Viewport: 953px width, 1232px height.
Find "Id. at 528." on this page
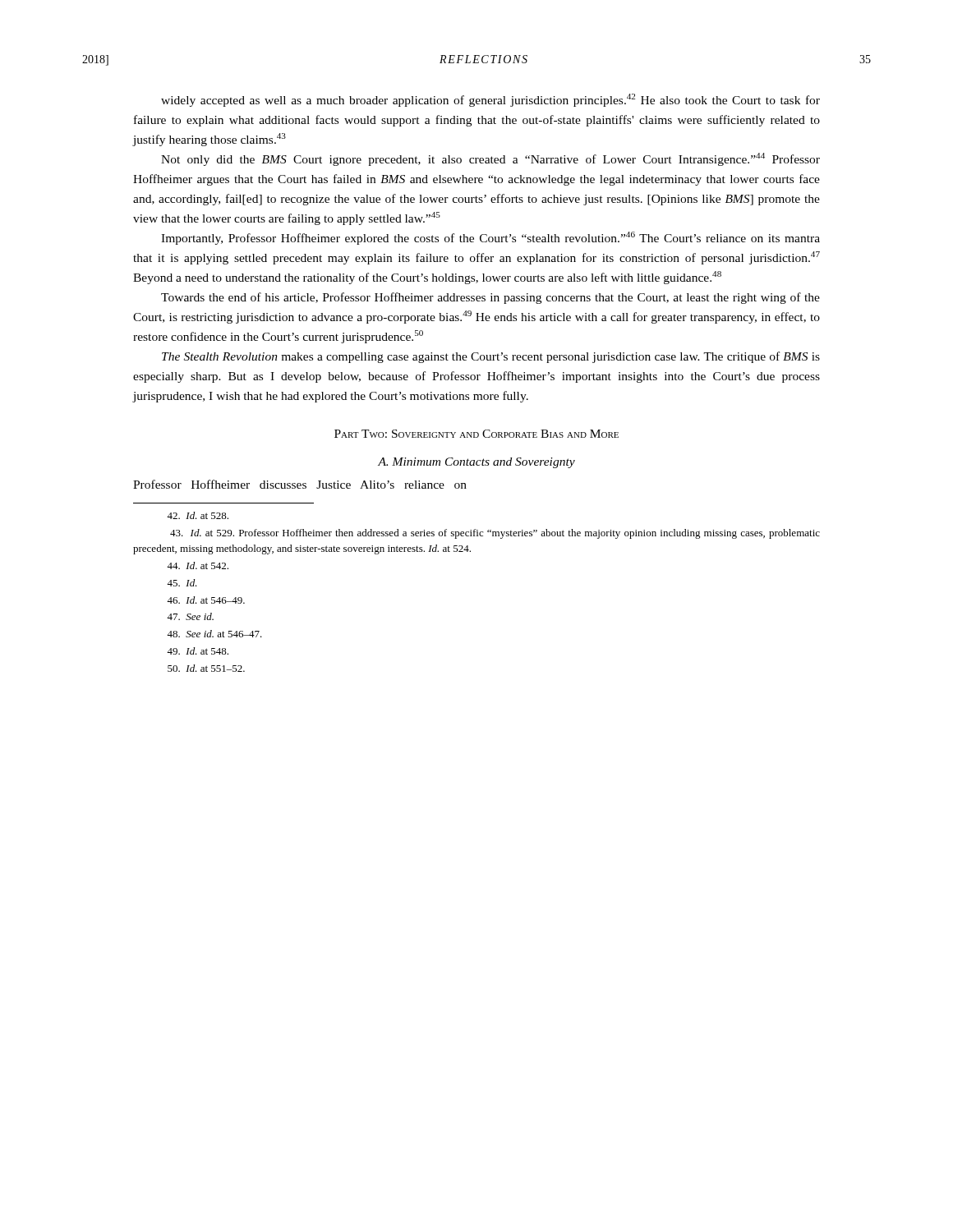[x=198, y=515]
